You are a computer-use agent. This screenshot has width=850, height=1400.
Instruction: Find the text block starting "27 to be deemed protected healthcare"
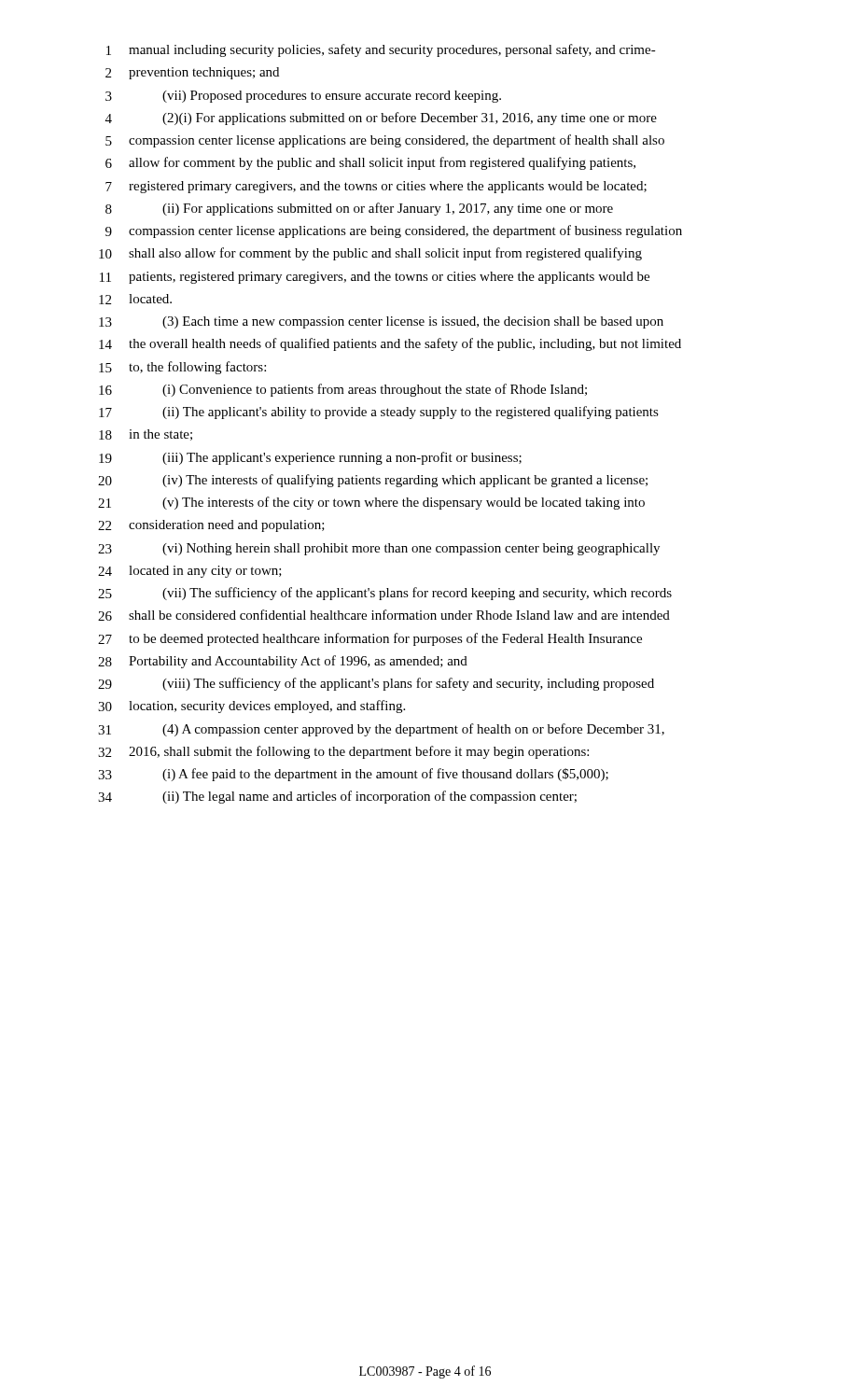pos(425,639)
